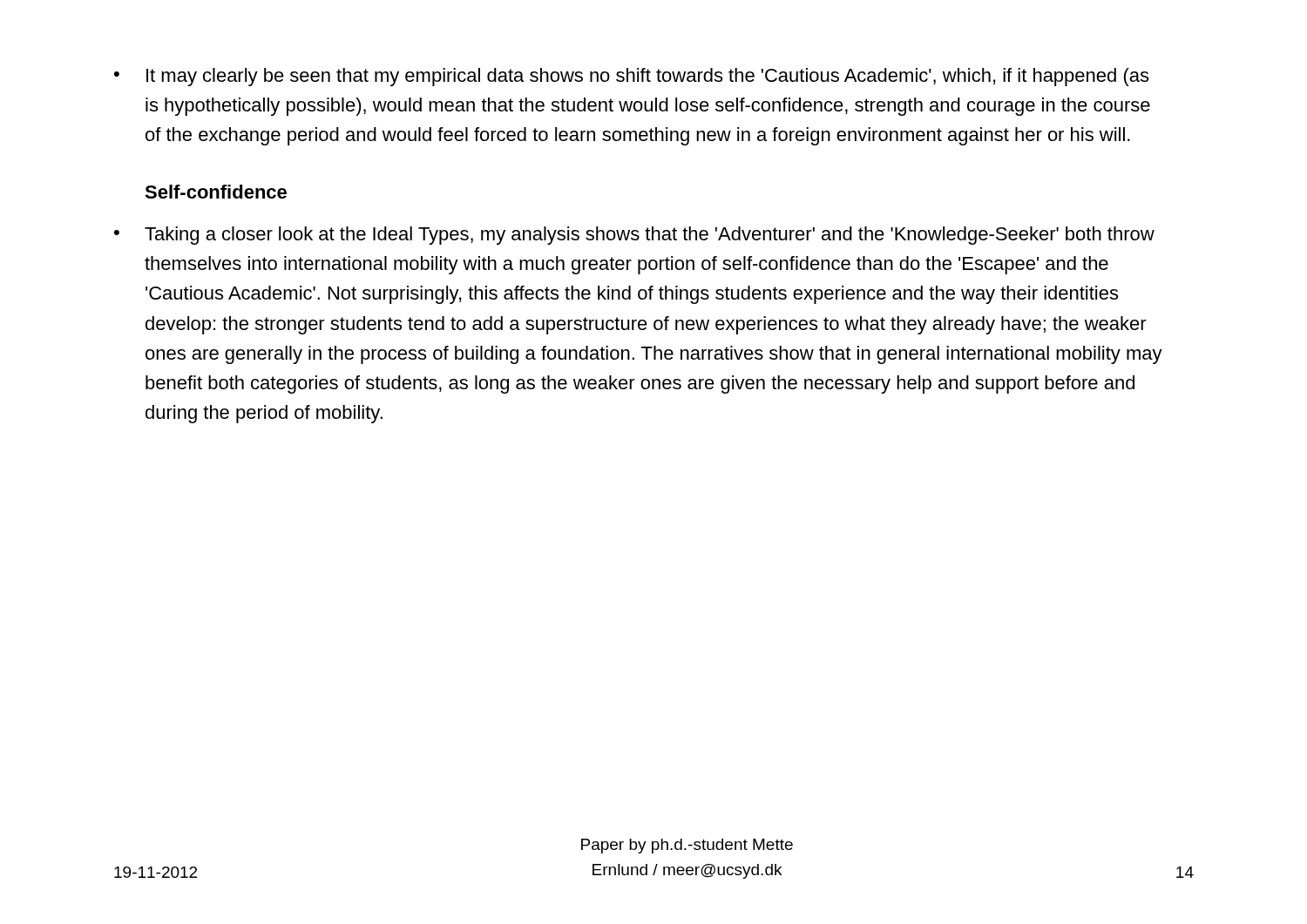Click the passage that begins "• Taking a closer"

[640, 324]
